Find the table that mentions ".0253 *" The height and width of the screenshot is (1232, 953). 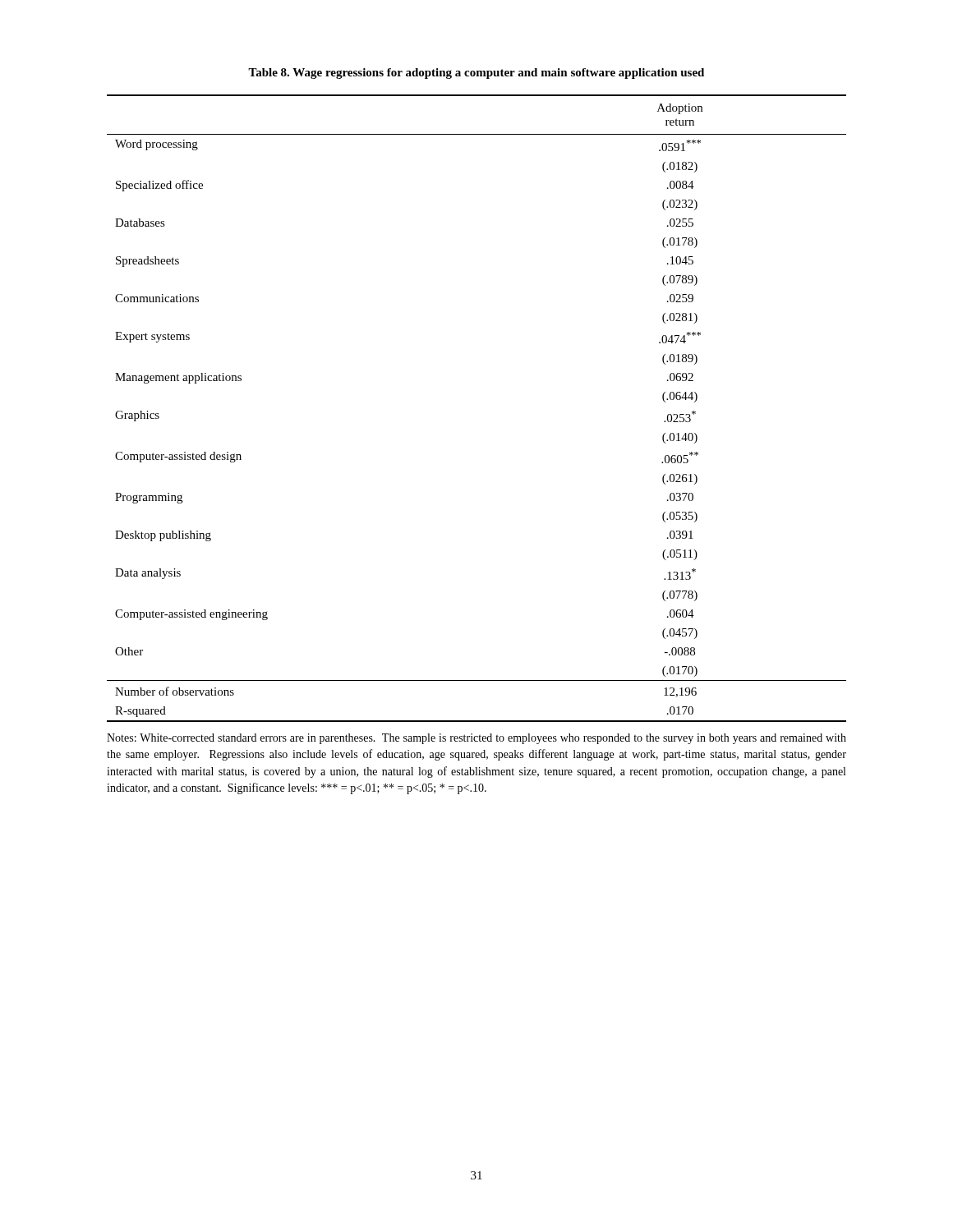tap(476, 408)
